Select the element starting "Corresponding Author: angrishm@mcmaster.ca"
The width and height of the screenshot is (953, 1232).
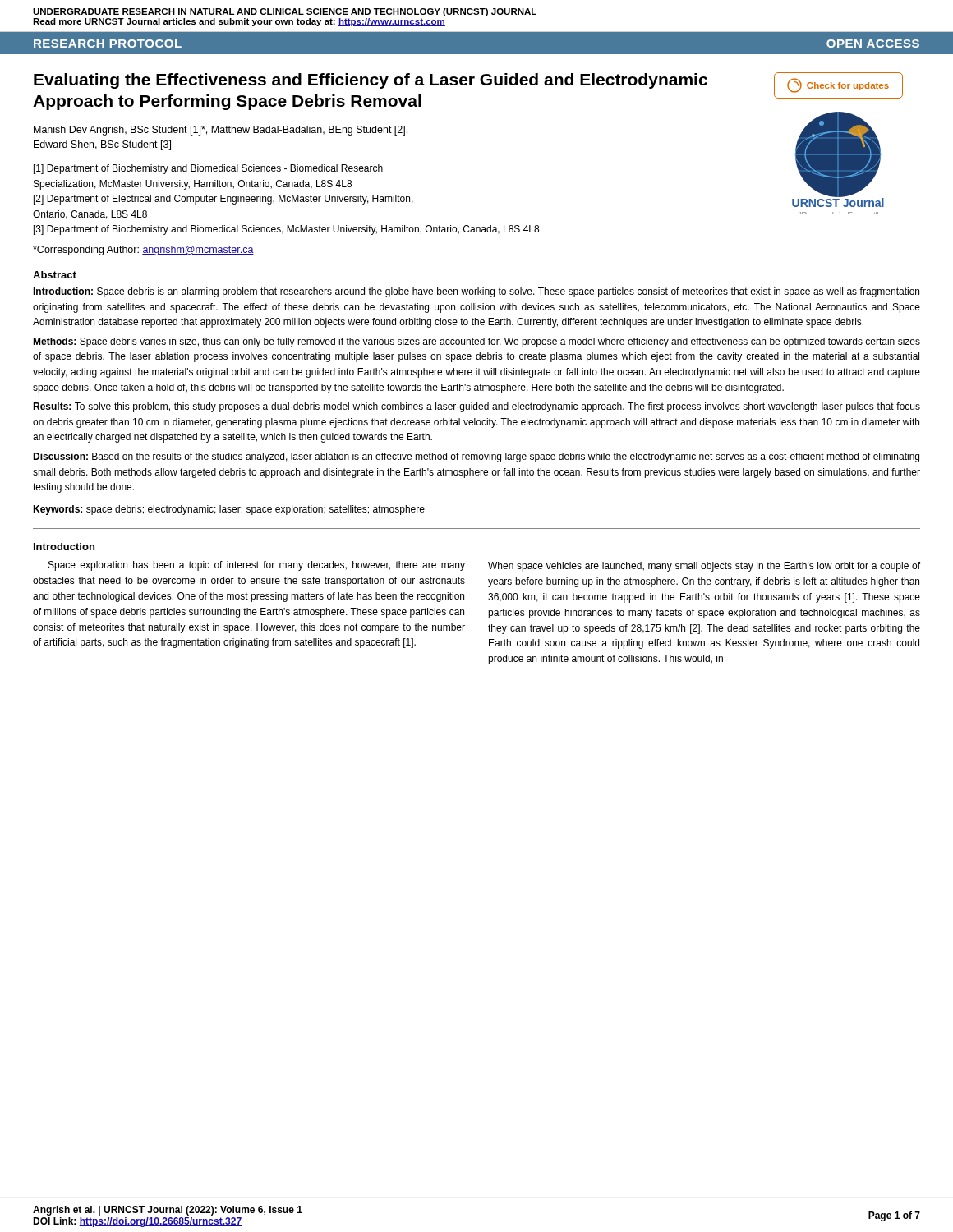click(143, 250)
